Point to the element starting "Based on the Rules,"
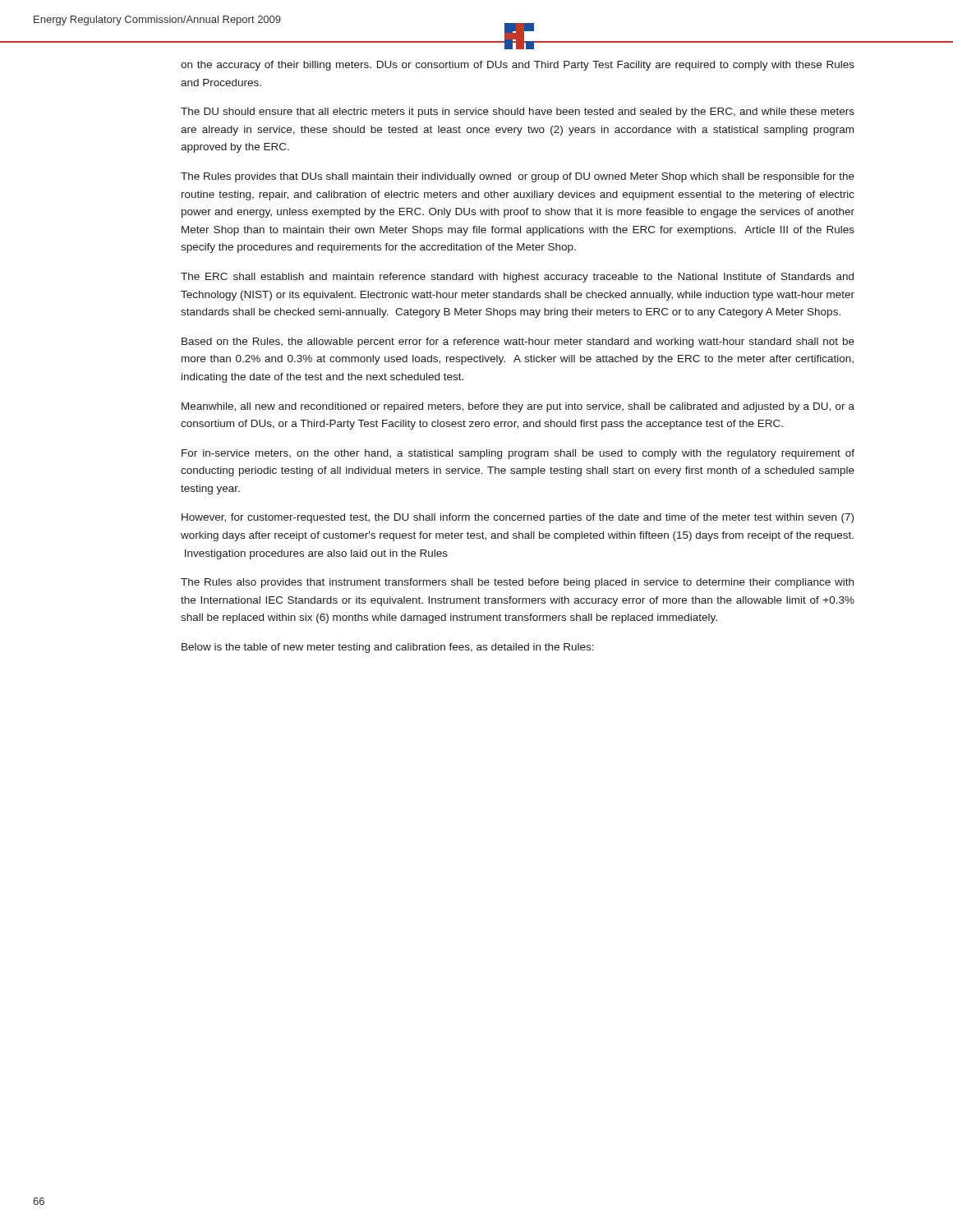Screen dimensions: 1232x953 tap(518, 359)
